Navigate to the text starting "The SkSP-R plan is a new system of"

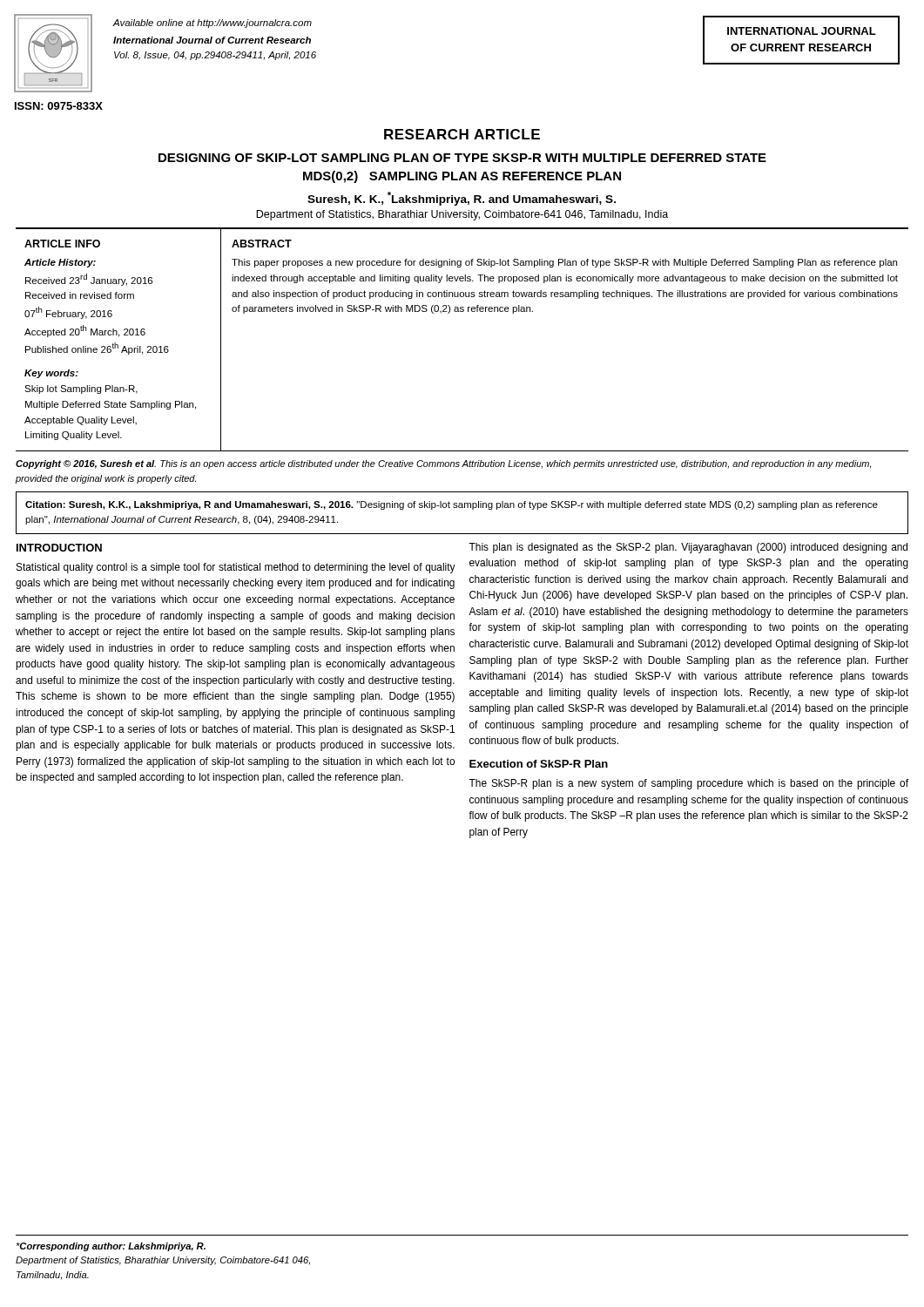point(689,808)
